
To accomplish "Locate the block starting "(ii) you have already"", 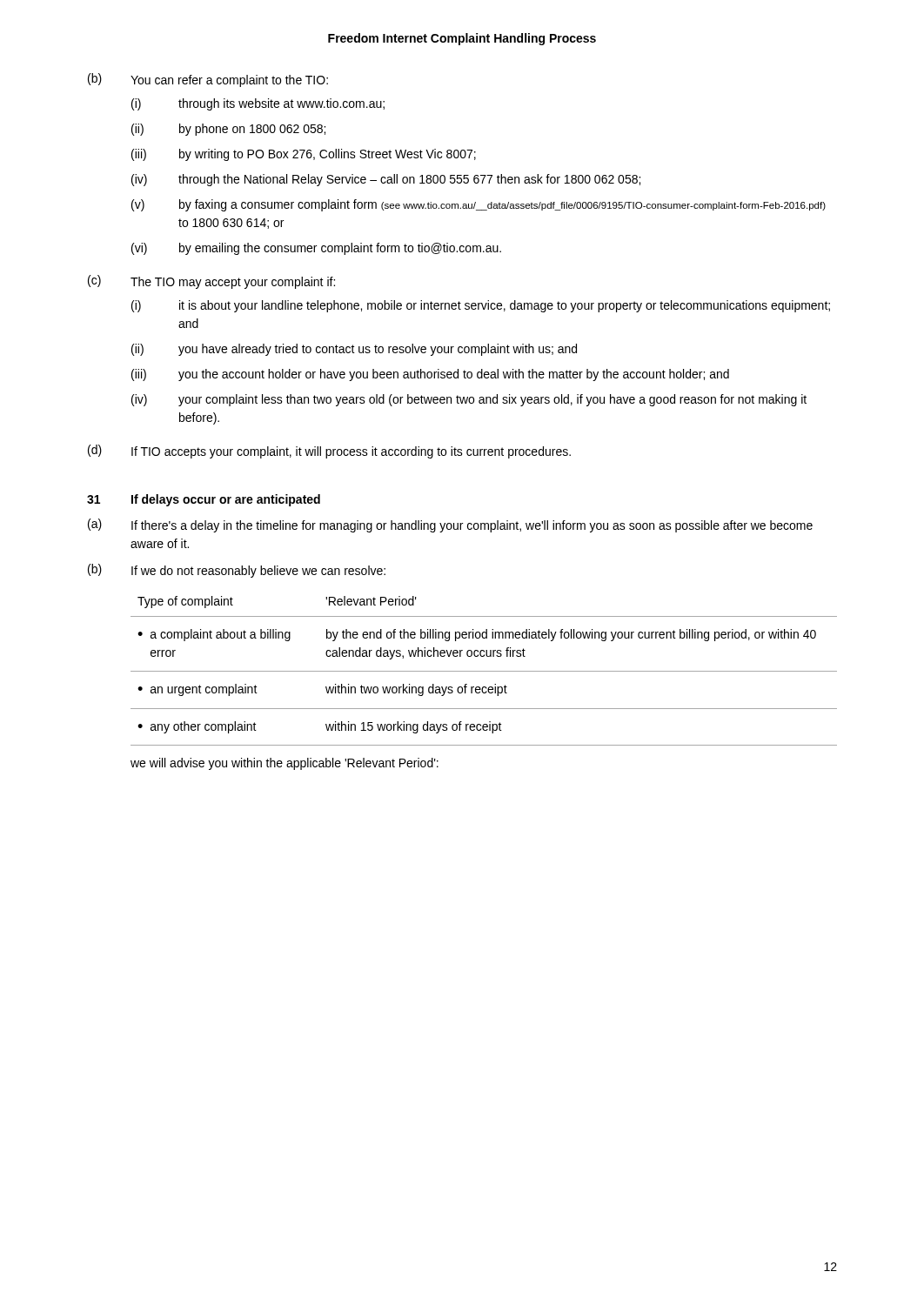I will (x=484, y=349).
